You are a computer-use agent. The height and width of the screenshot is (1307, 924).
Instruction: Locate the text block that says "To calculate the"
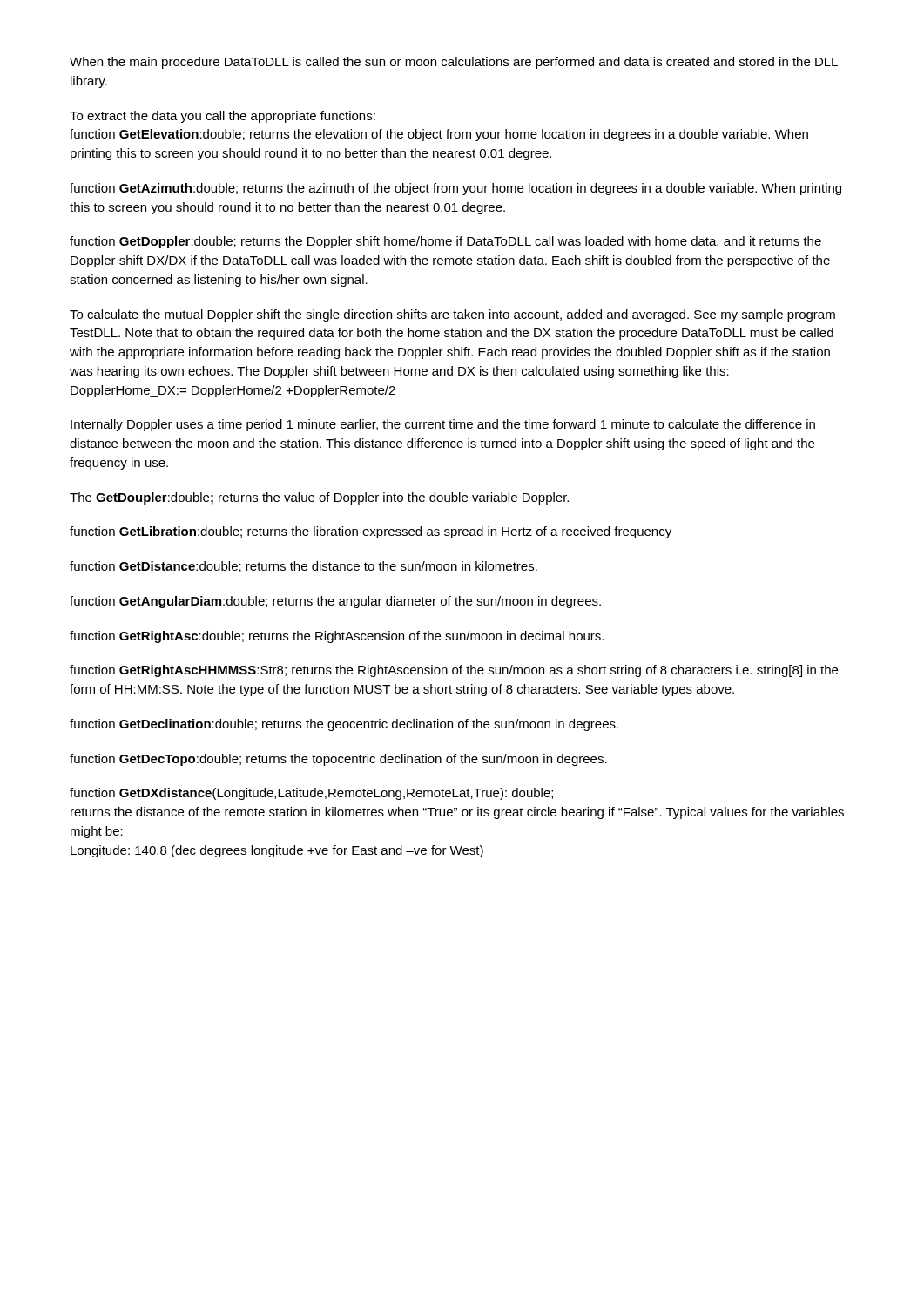453,352
